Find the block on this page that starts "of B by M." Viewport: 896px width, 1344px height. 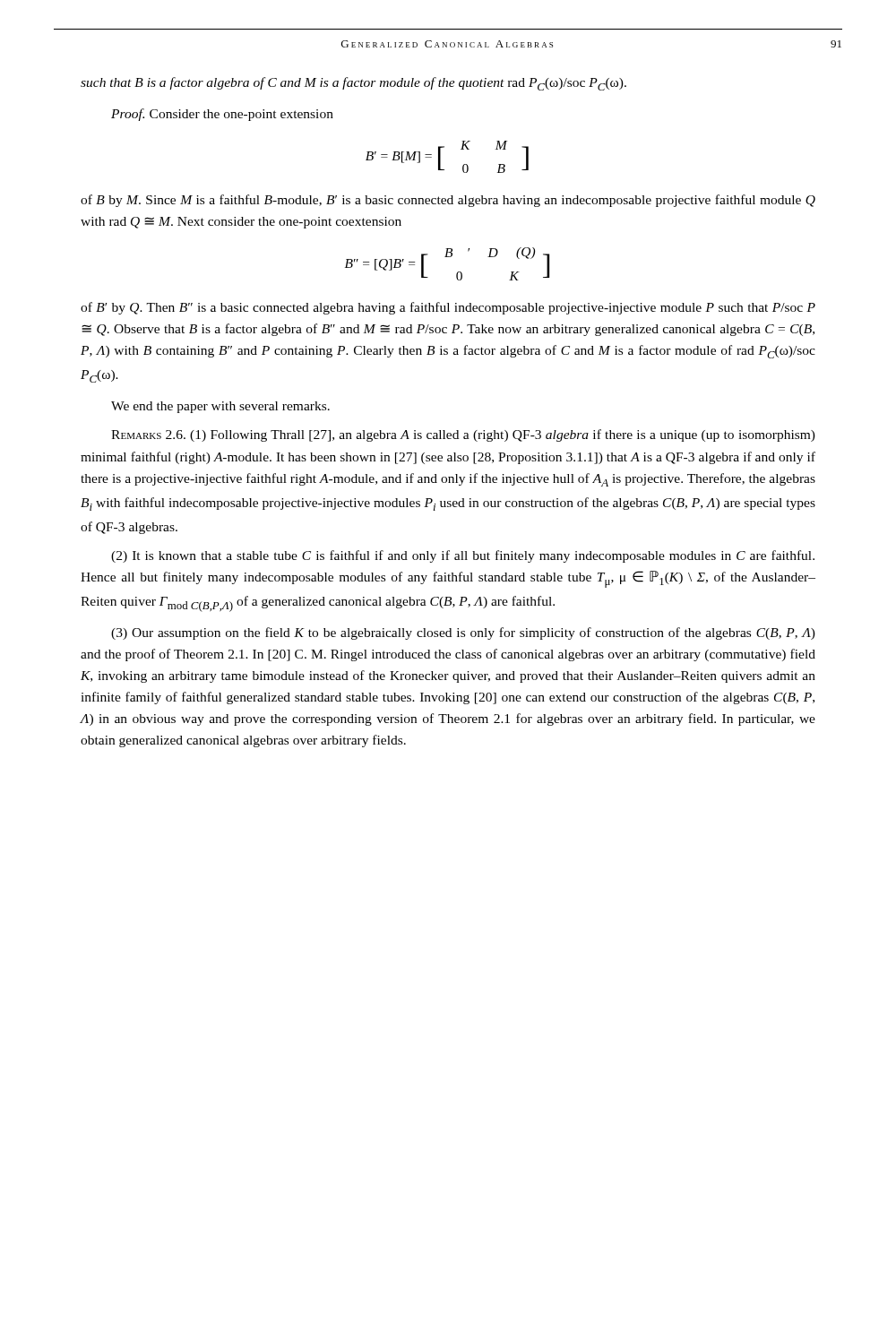tap(448, 210)
